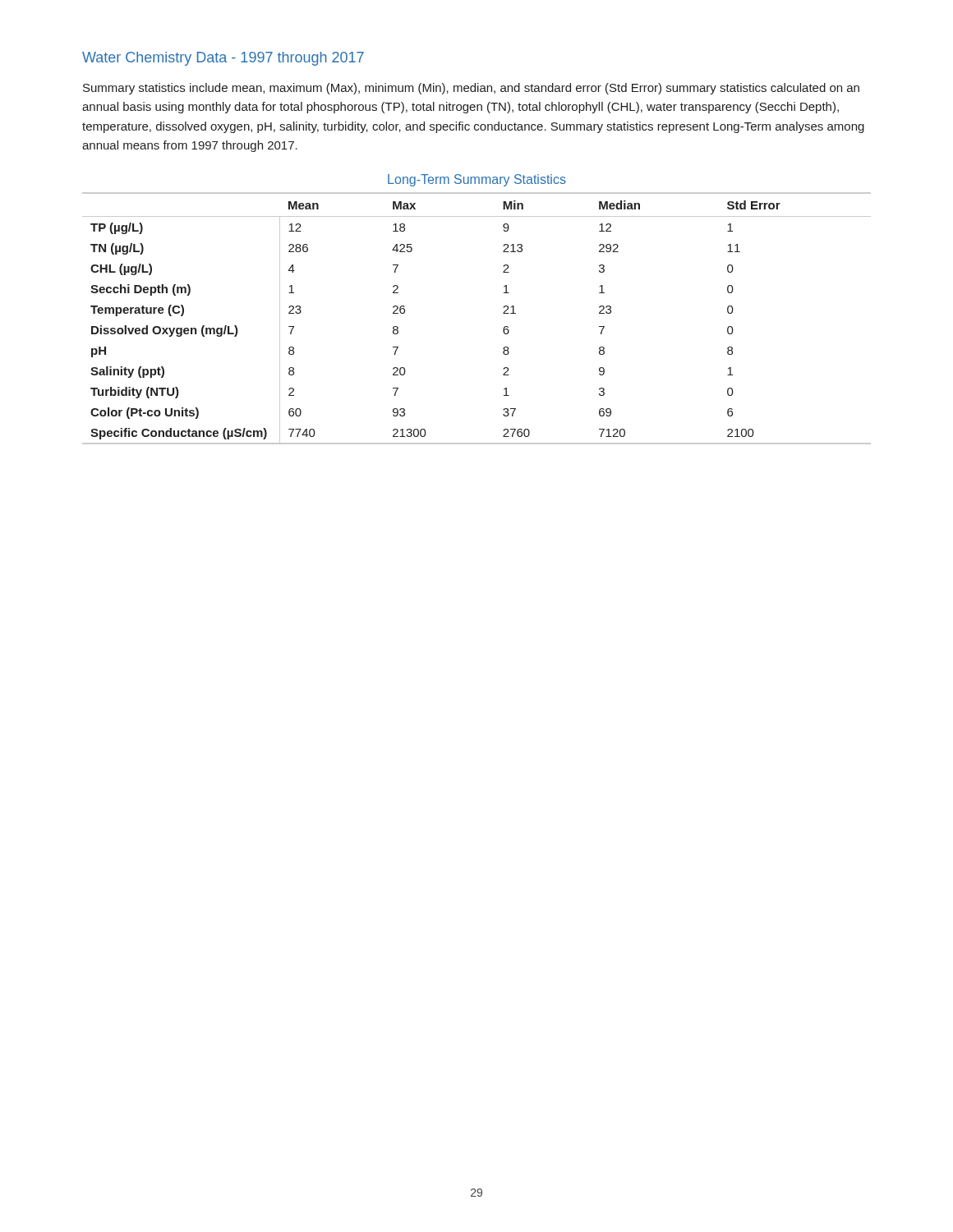Find the table
The image size is (953, 1232).
[476, 318]
